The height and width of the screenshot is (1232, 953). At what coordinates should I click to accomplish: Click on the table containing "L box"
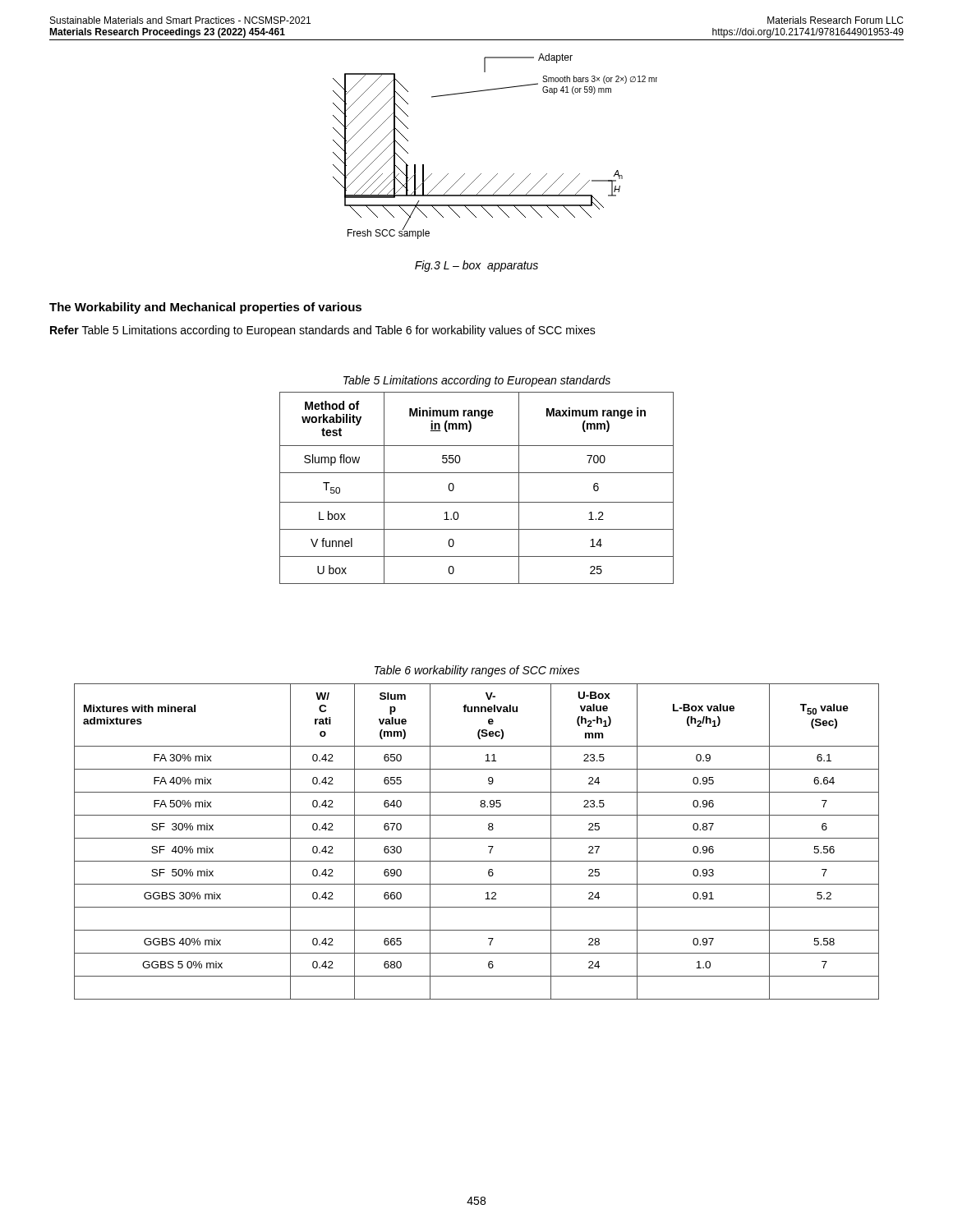pos(476,488)
